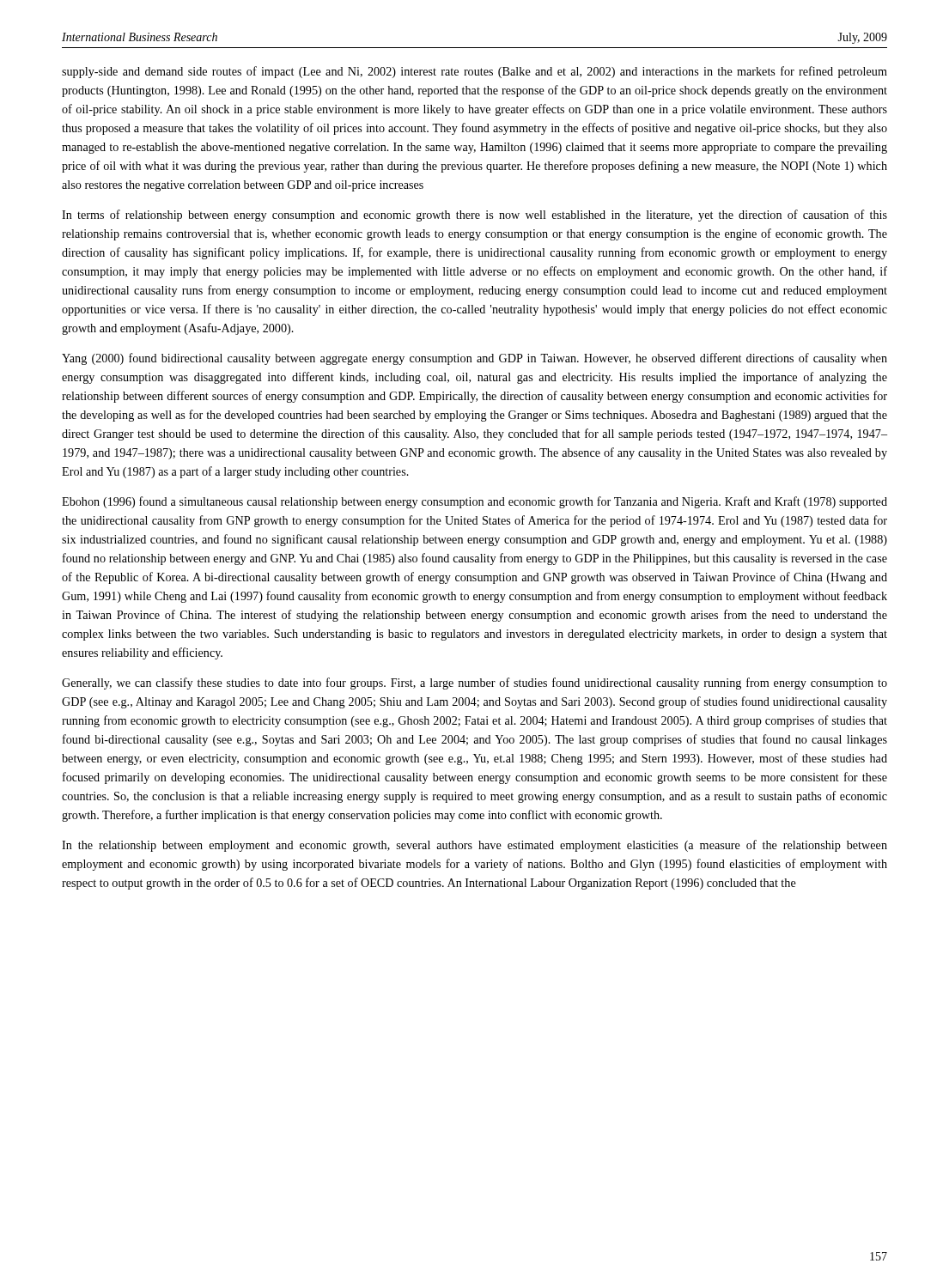Where is the passage that starts "Generally, we can classify these studies to"?
This screenshot has height=1288, width=949.
(x=474, y=749)
